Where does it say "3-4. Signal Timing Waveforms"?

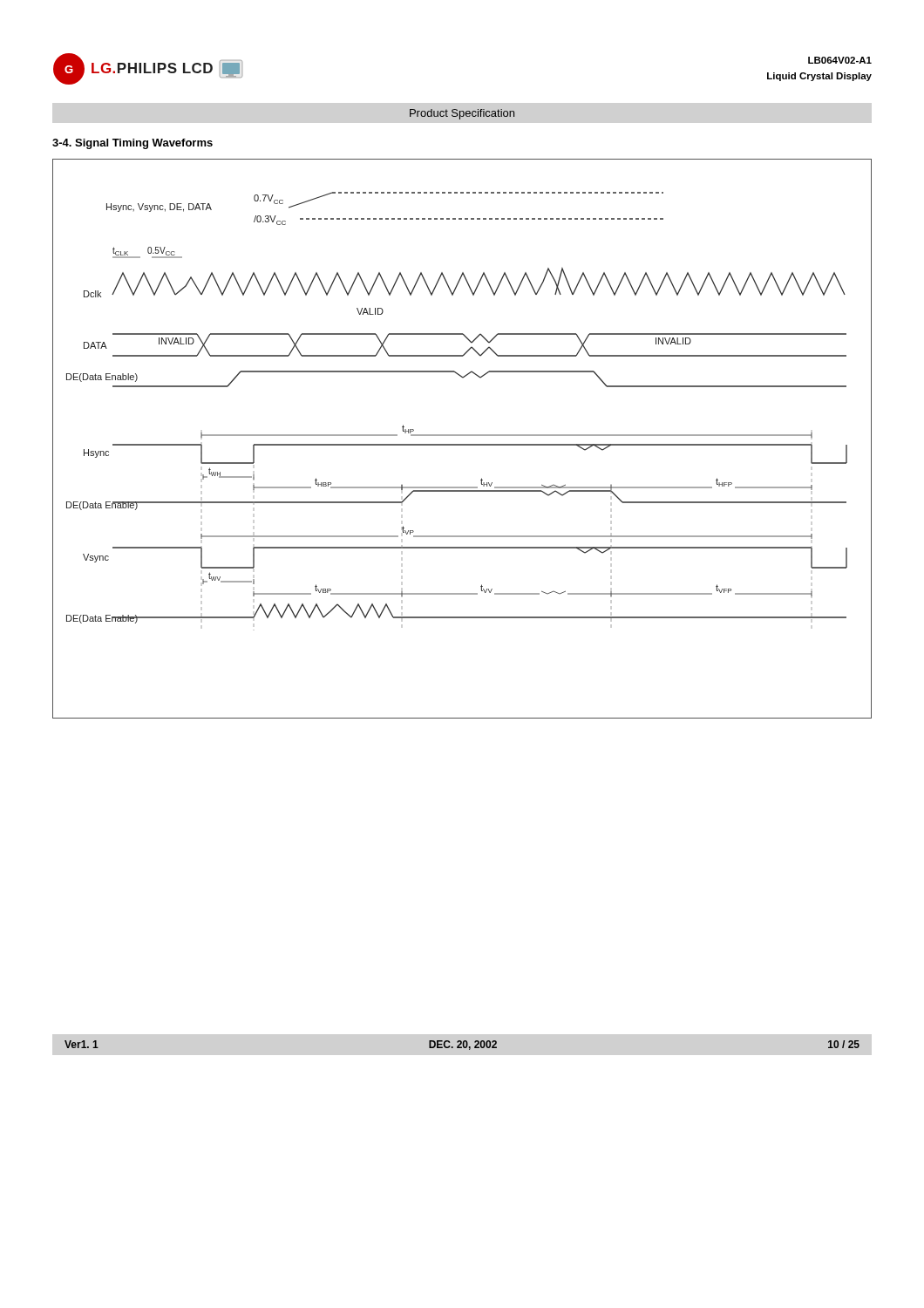(133, 143)
